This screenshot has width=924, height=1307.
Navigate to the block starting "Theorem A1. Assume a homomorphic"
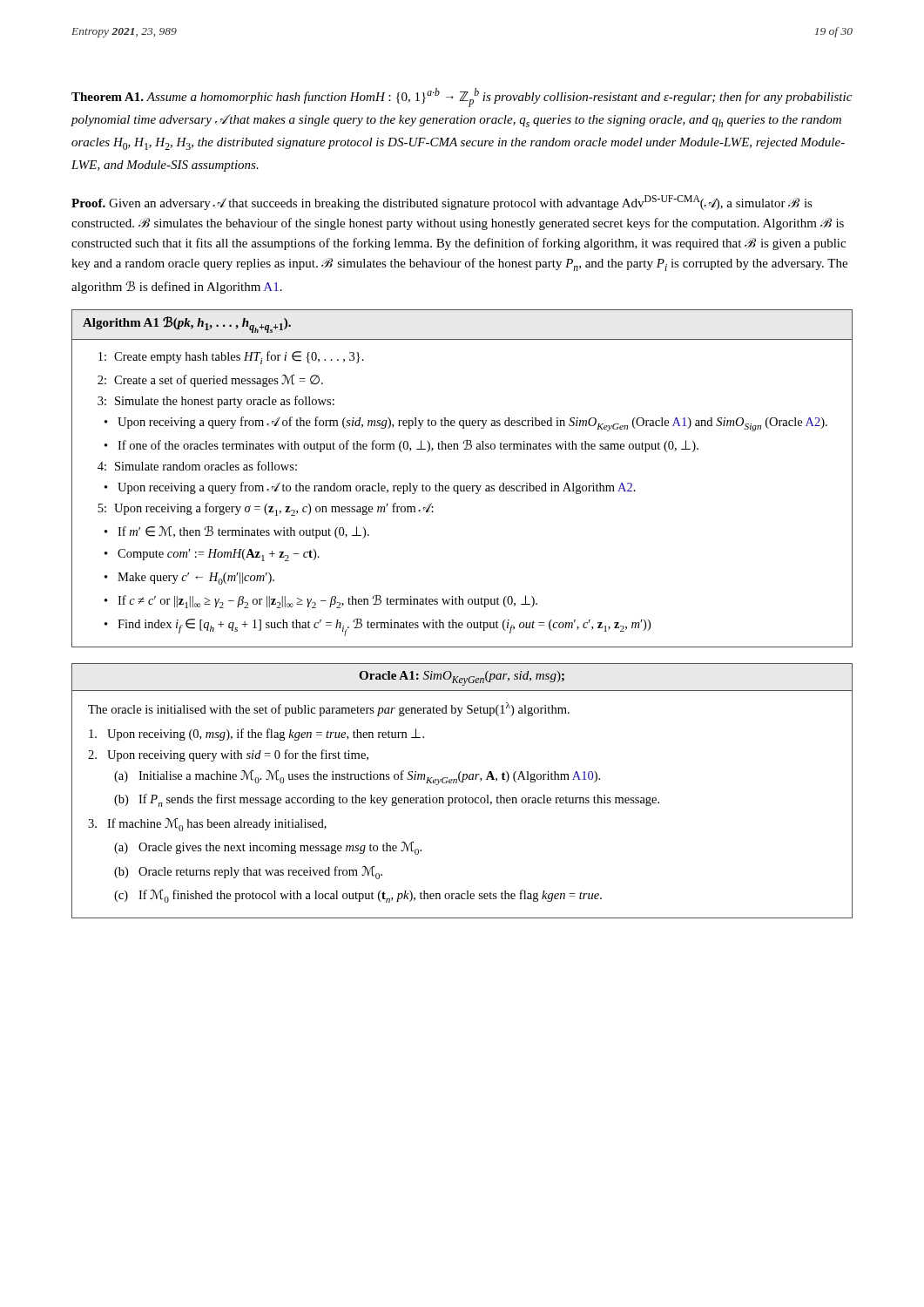462,131
